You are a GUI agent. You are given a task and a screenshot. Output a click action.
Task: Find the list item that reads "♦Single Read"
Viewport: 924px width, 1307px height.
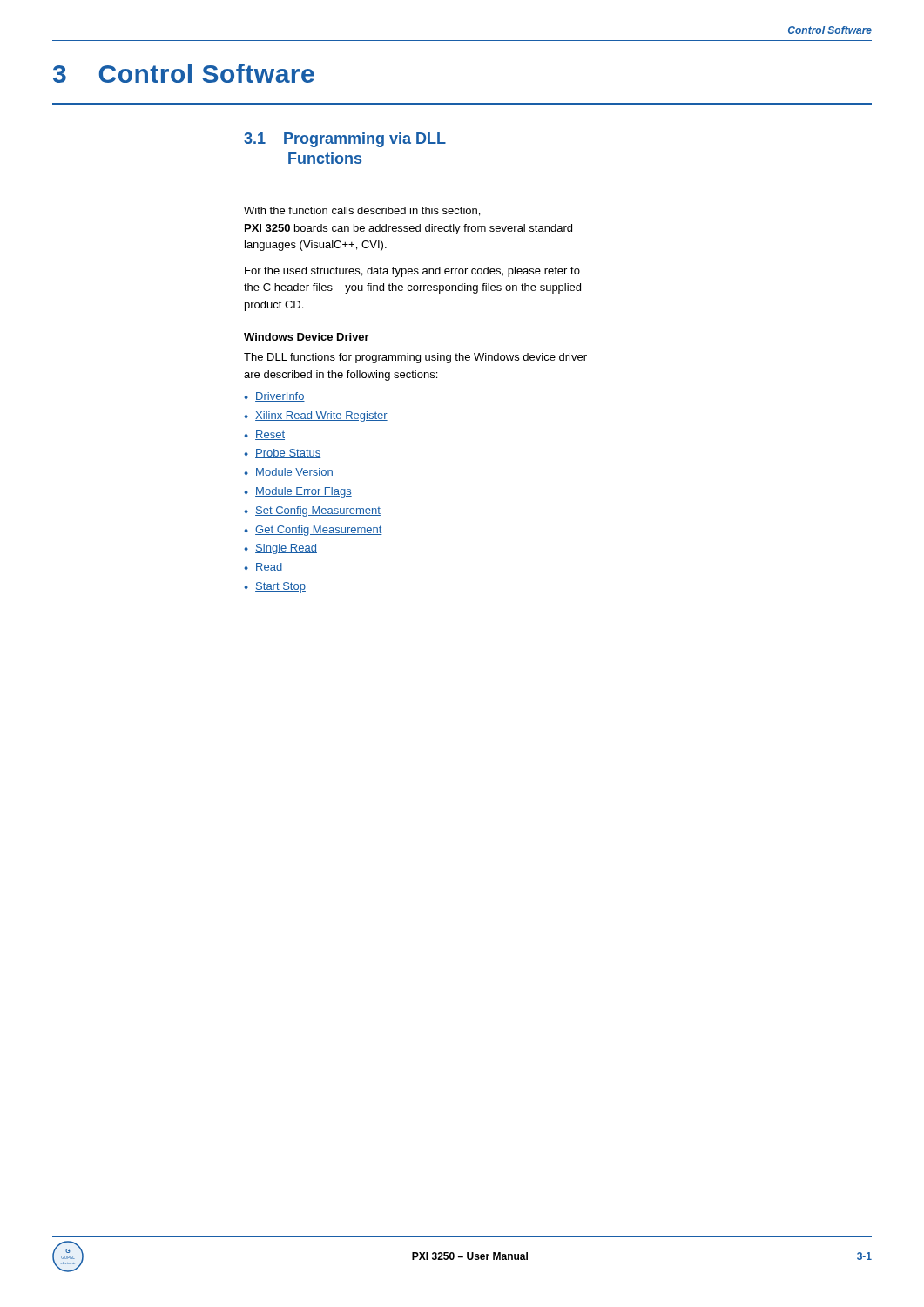coord(280,549)
